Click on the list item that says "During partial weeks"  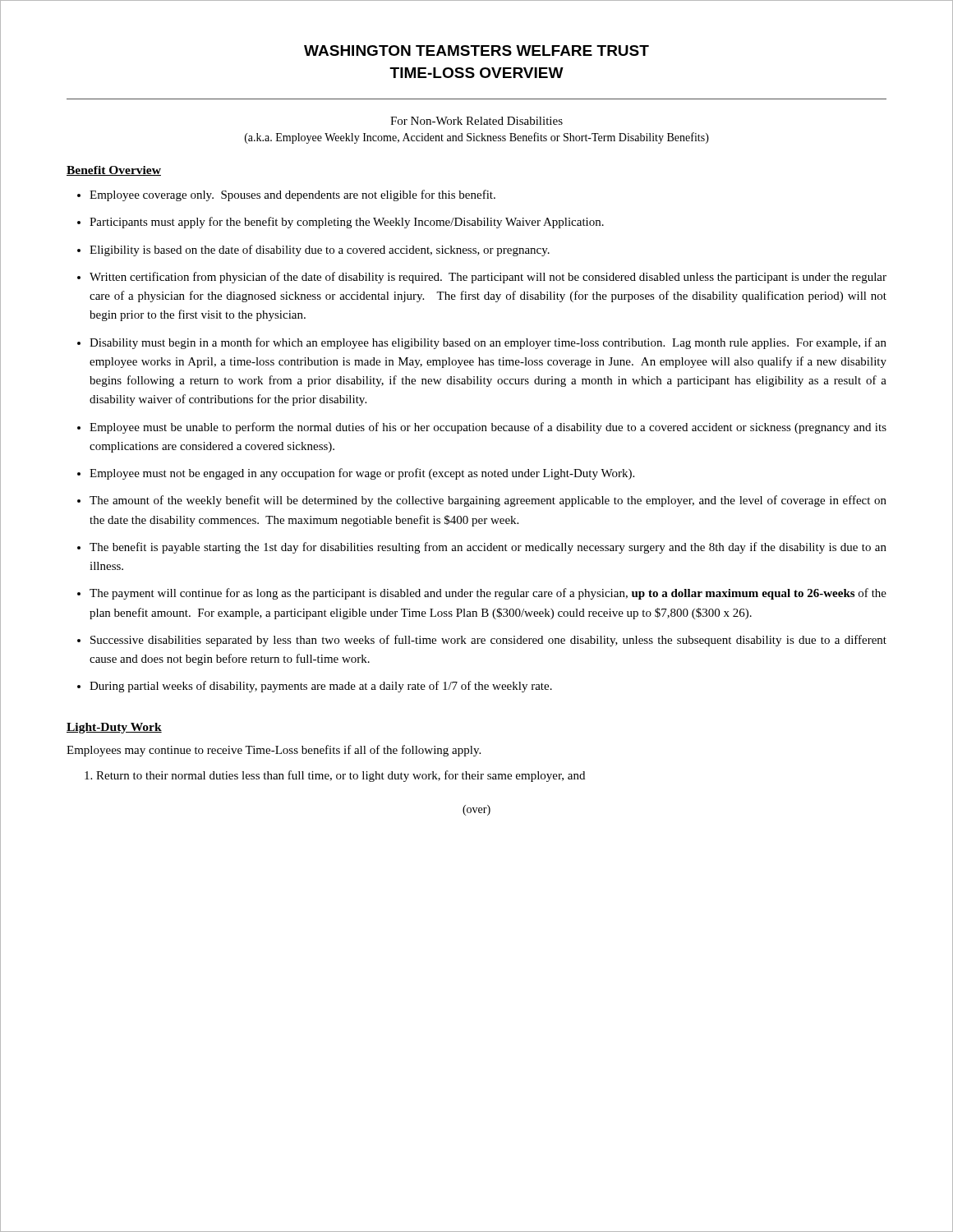tap(321, 686)
